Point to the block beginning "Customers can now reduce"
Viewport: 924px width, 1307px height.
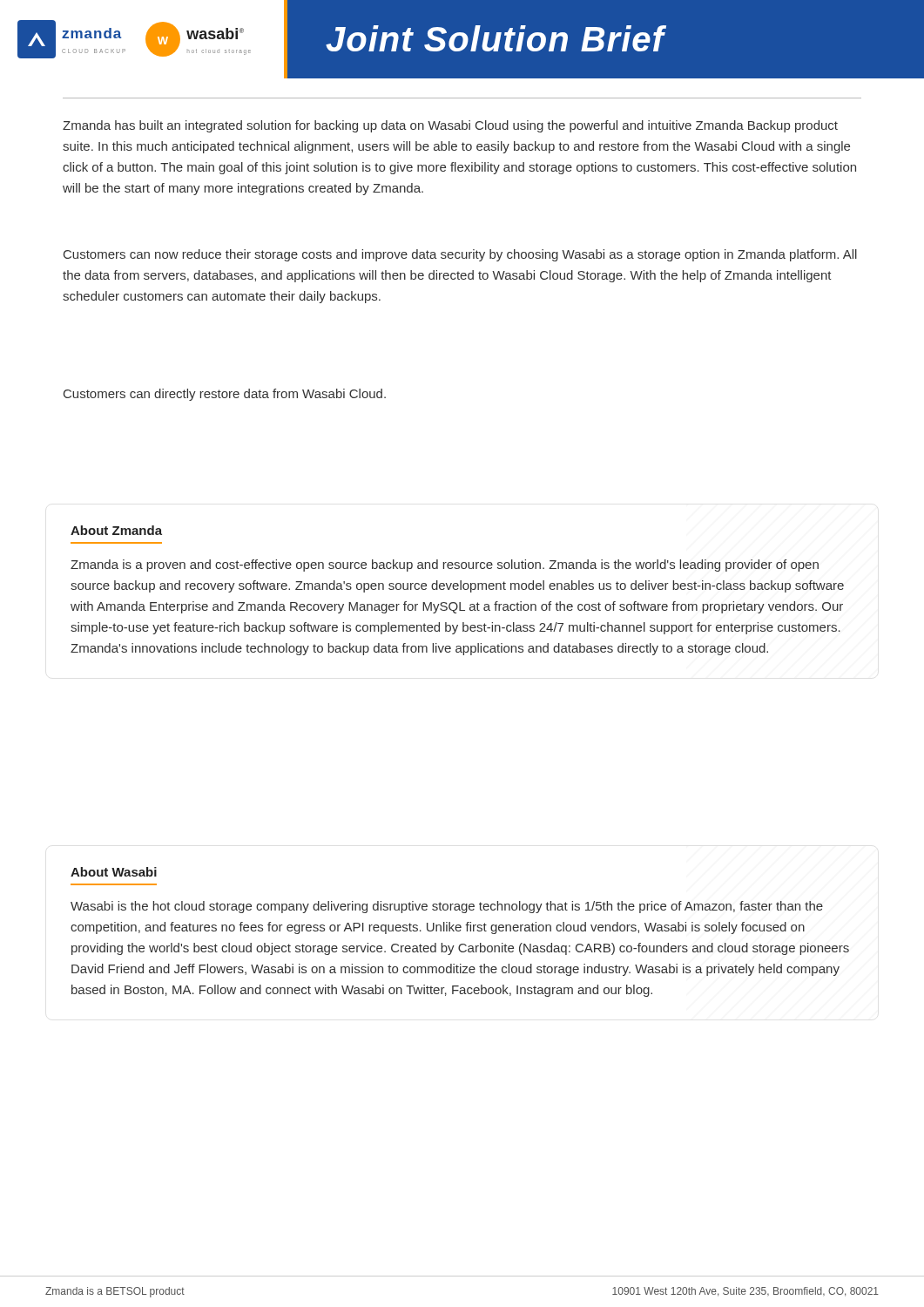pyautogui.click(x=460, y=275)
